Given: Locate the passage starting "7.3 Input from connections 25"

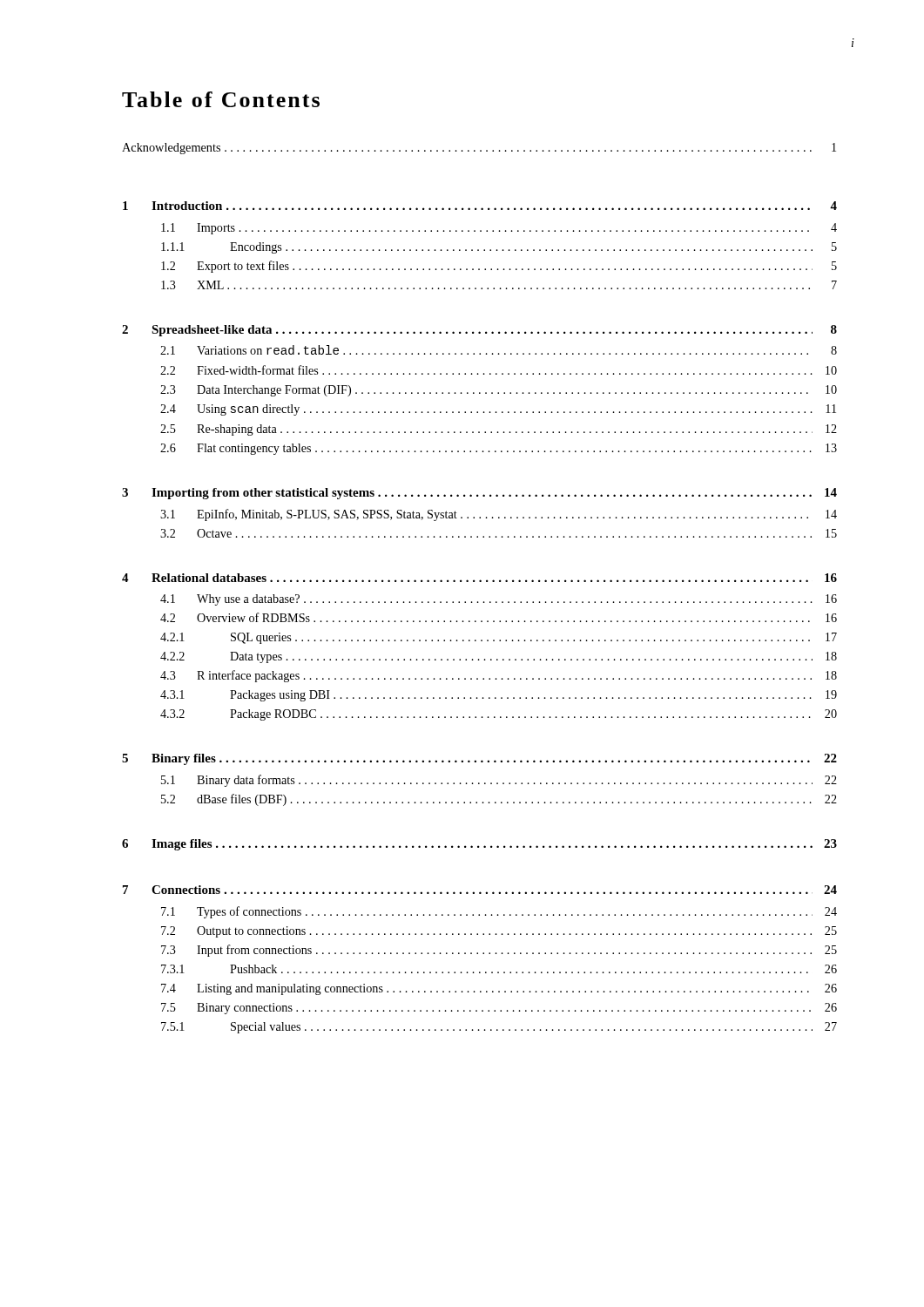Looking at the screenshot, I should tap(479, 949).
